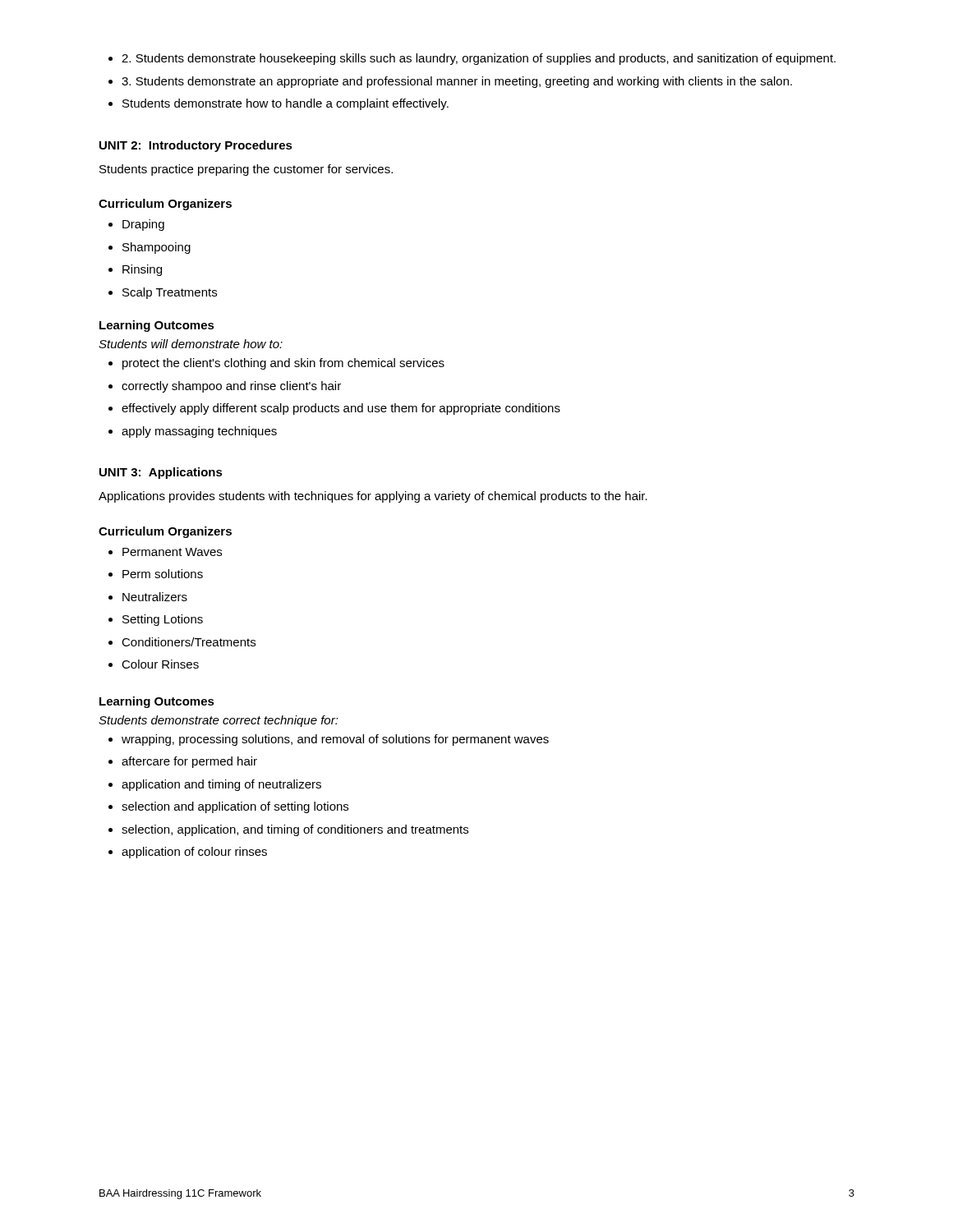Screen dimensions: 1232x953
Task: Point to the passage starting "Students will demonstrate"
Action: point(191,344)
